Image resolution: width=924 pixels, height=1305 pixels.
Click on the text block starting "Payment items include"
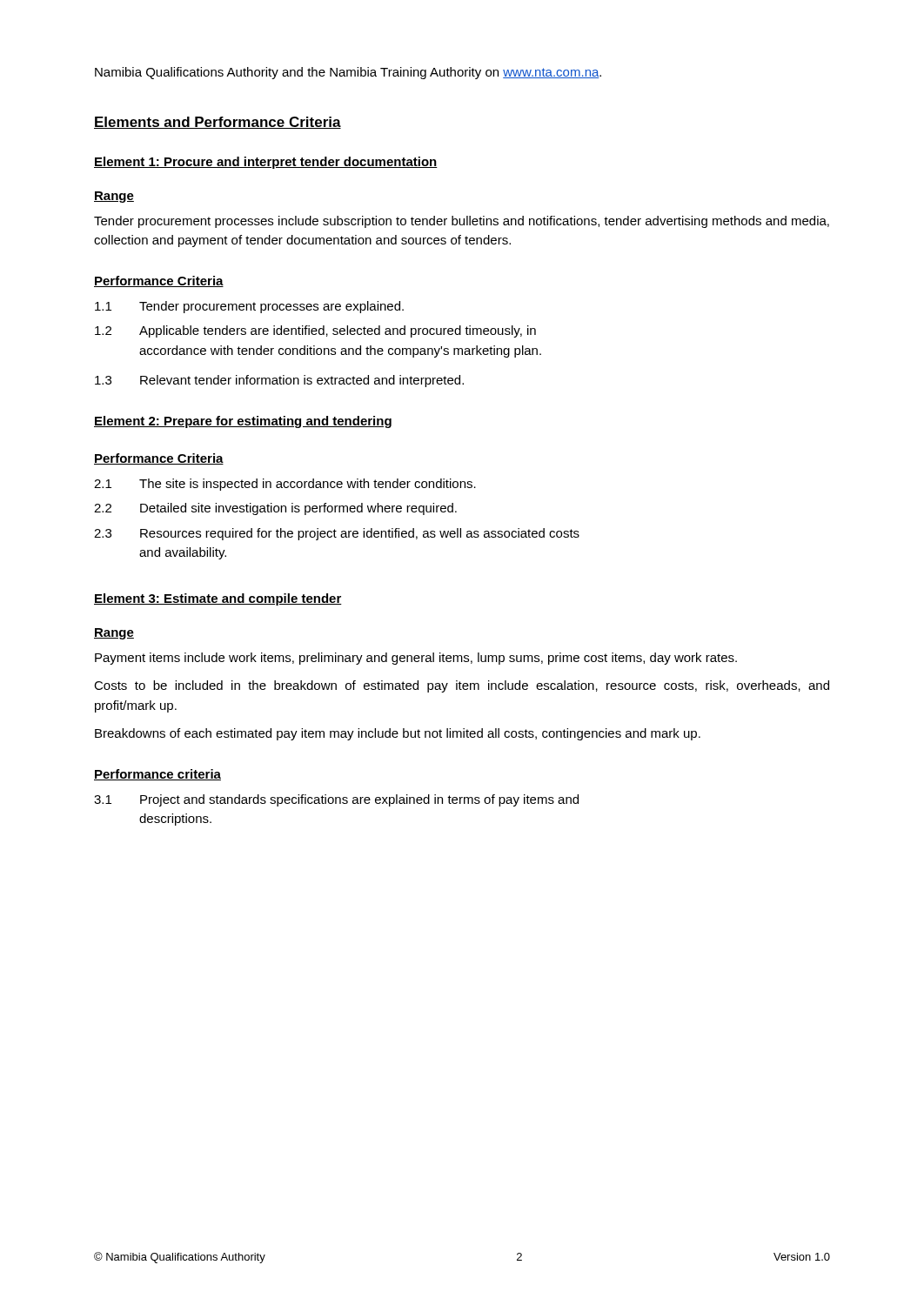coord(416,657)
